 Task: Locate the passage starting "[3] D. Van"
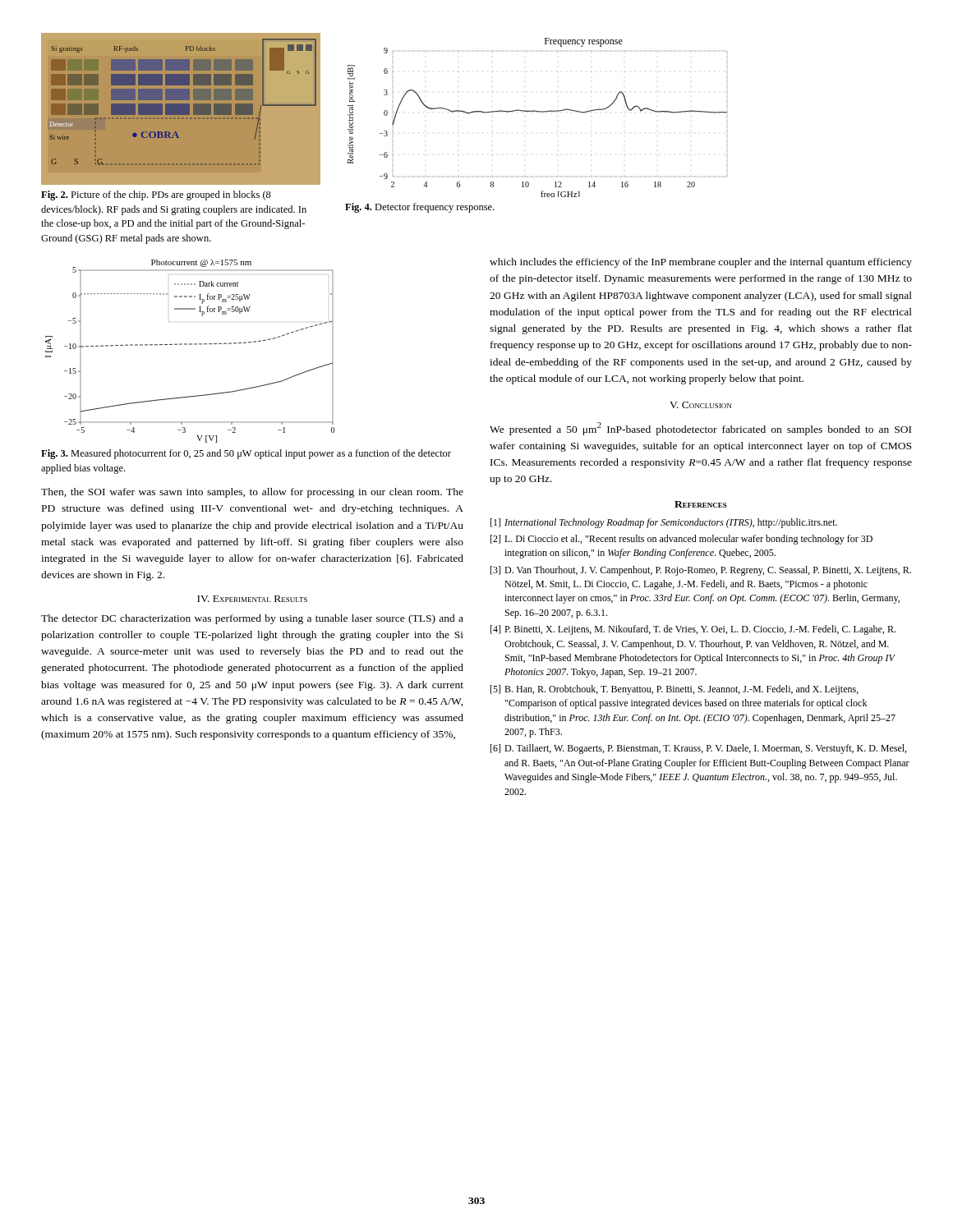click(701, 592)
